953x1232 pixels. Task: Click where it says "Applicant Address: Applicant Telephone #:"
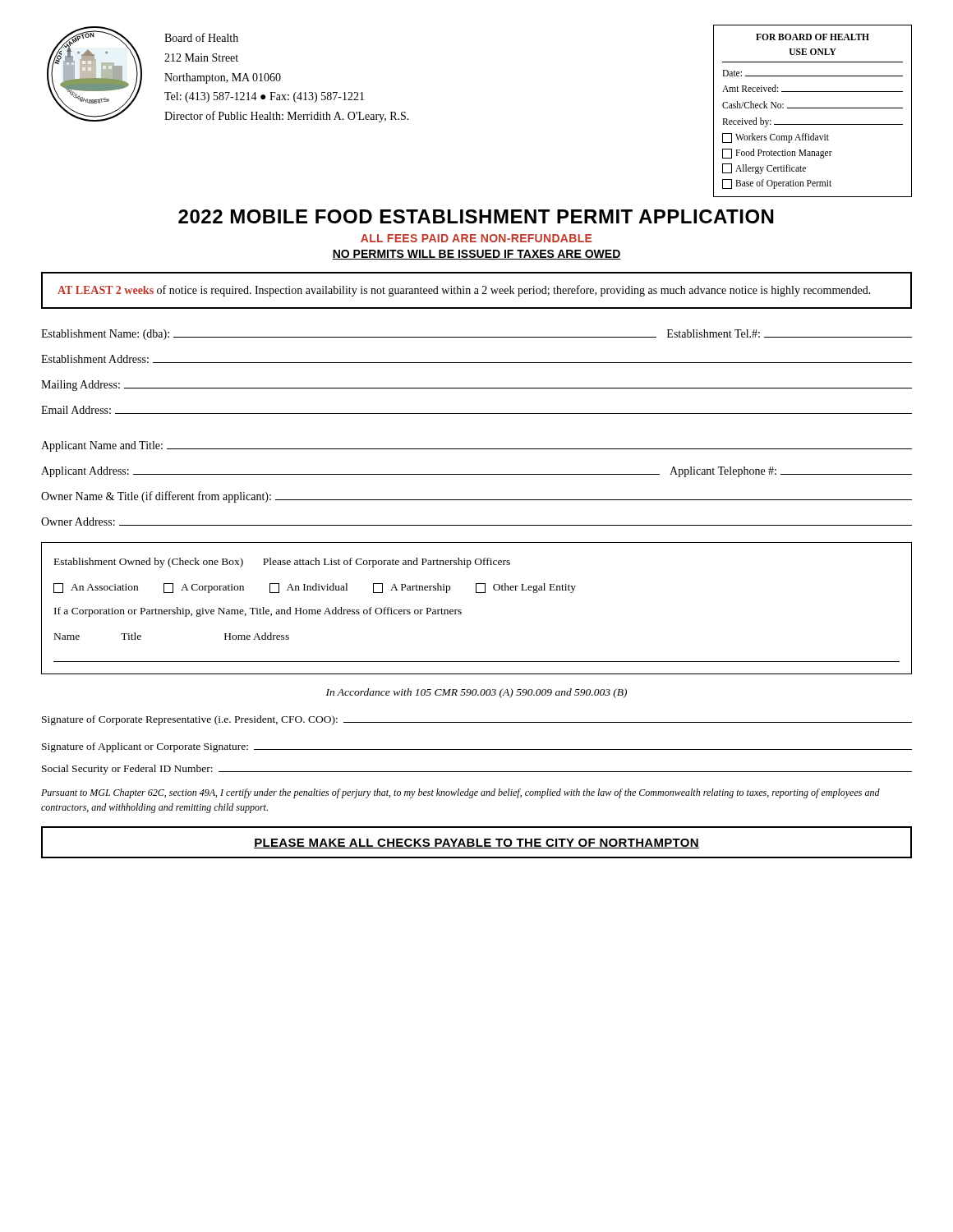(476, 470)
